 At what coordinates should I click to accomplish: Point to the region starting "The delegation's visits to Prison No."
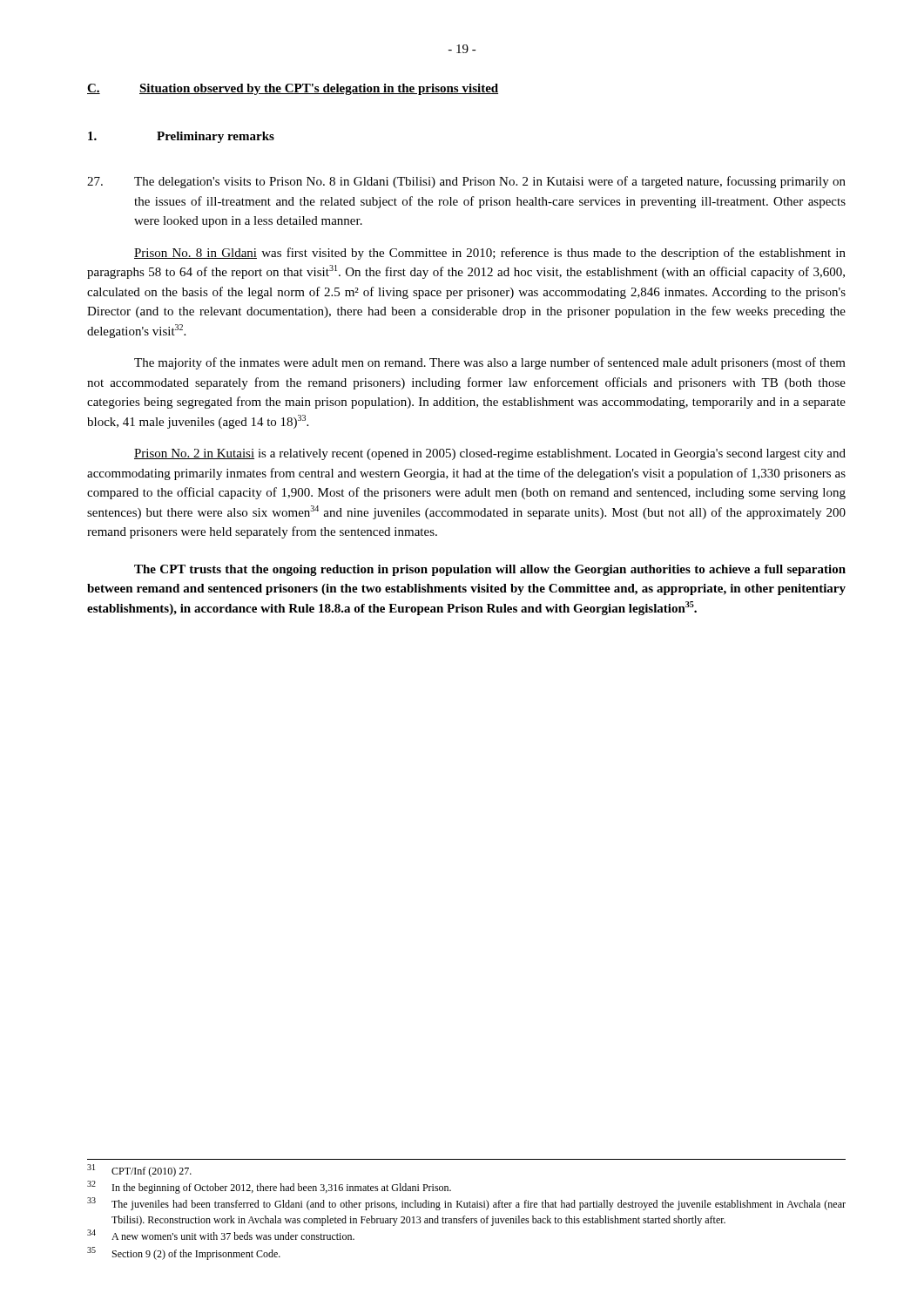[x=466, y=201]
